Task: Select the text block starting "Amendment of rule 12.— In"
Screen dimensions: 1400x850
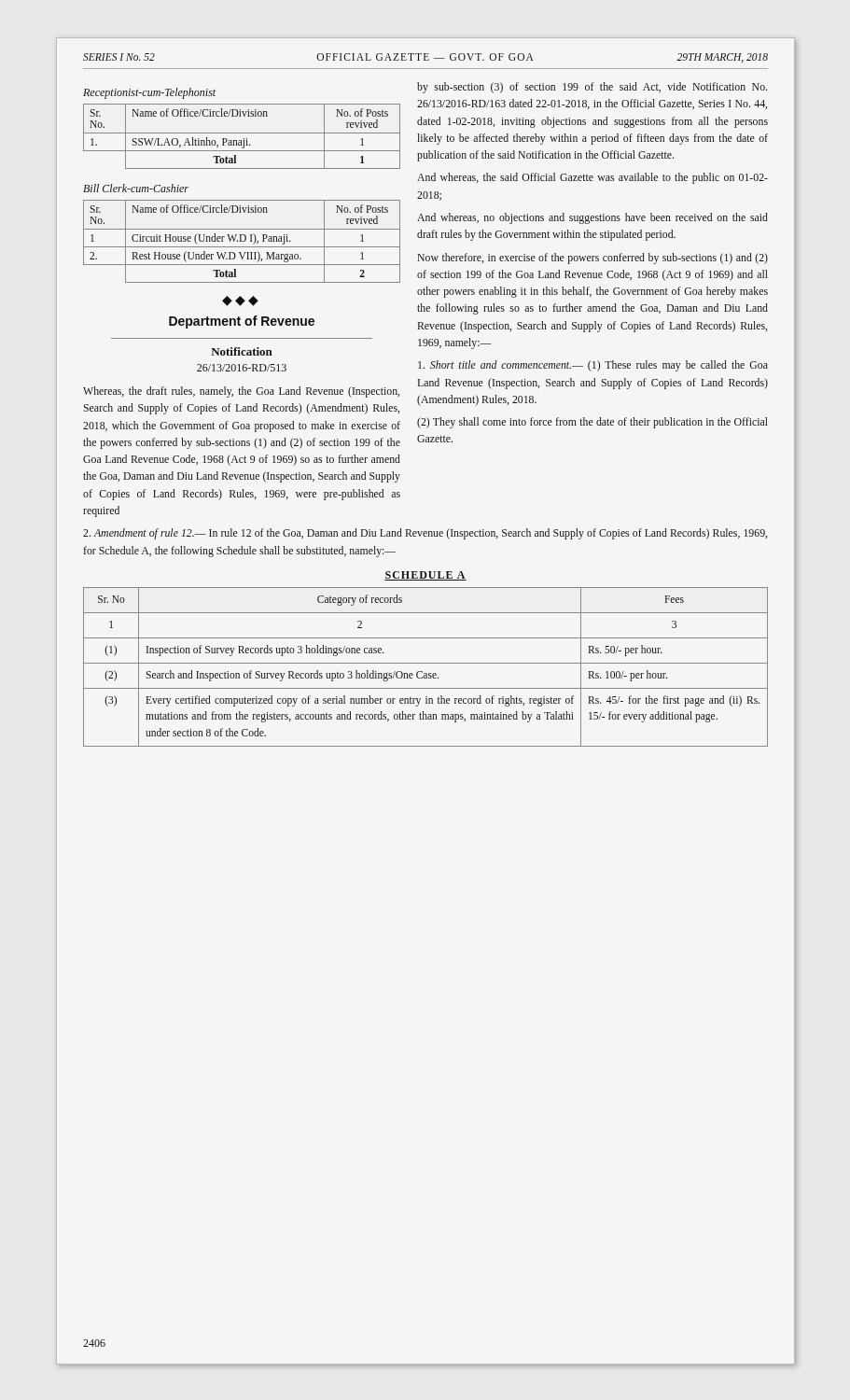Action: click(x=425, y=542)
